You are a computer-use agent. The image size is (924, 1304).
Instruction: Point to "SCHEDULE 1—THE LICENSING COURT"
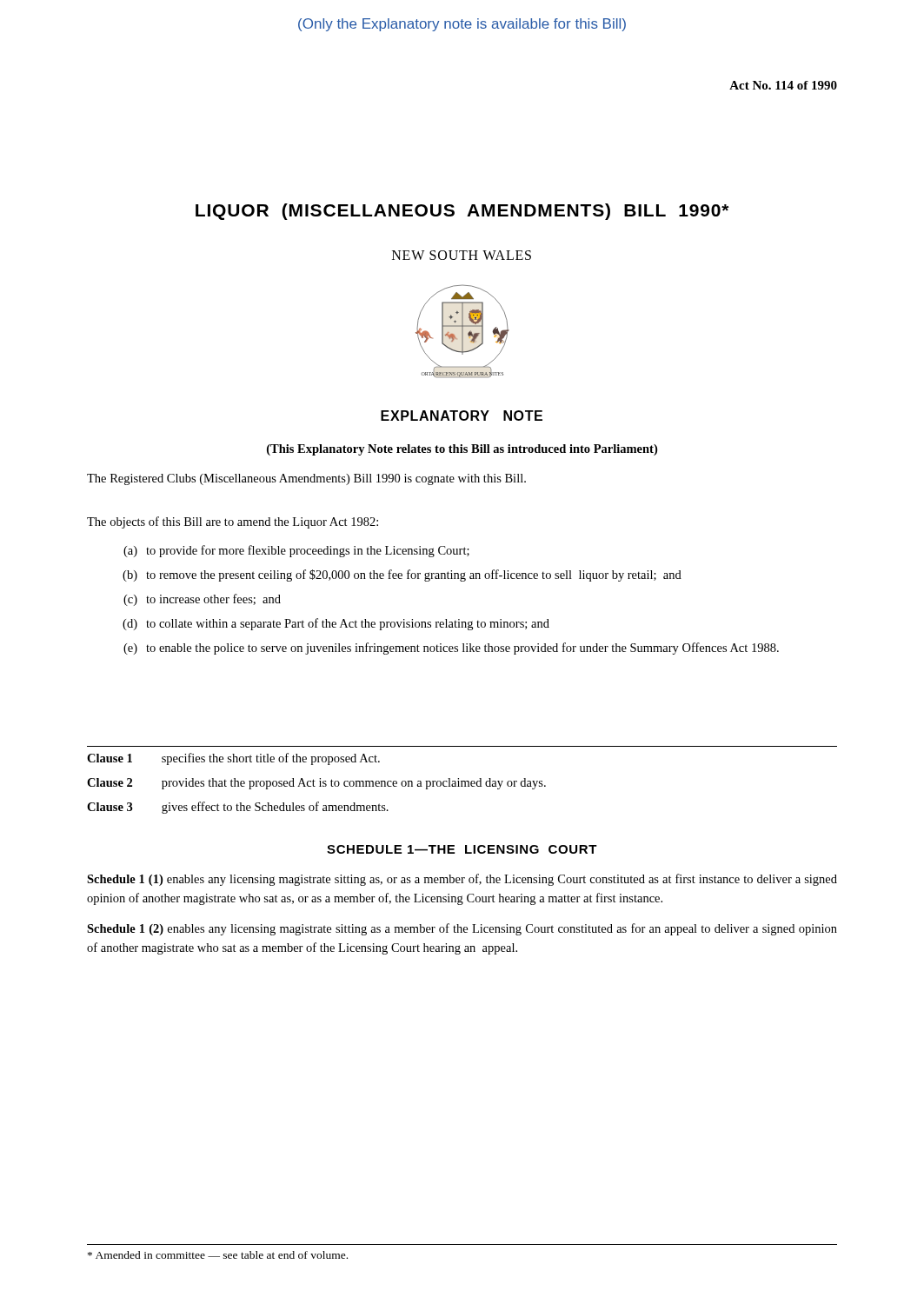coord(462,849)
